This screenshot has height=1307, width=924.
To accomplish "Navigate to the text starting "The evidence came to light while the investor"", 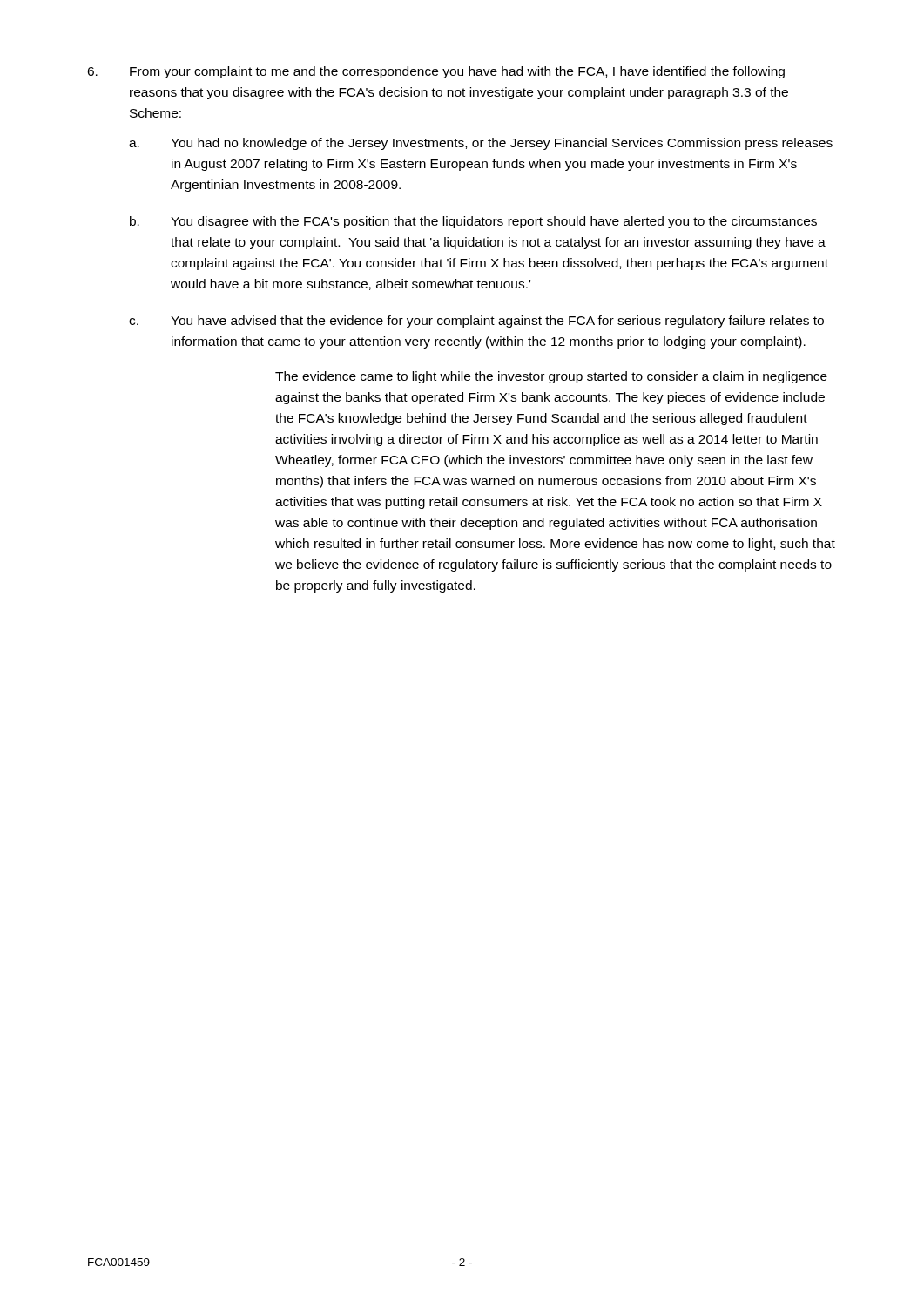I will (x=555, y=481).
